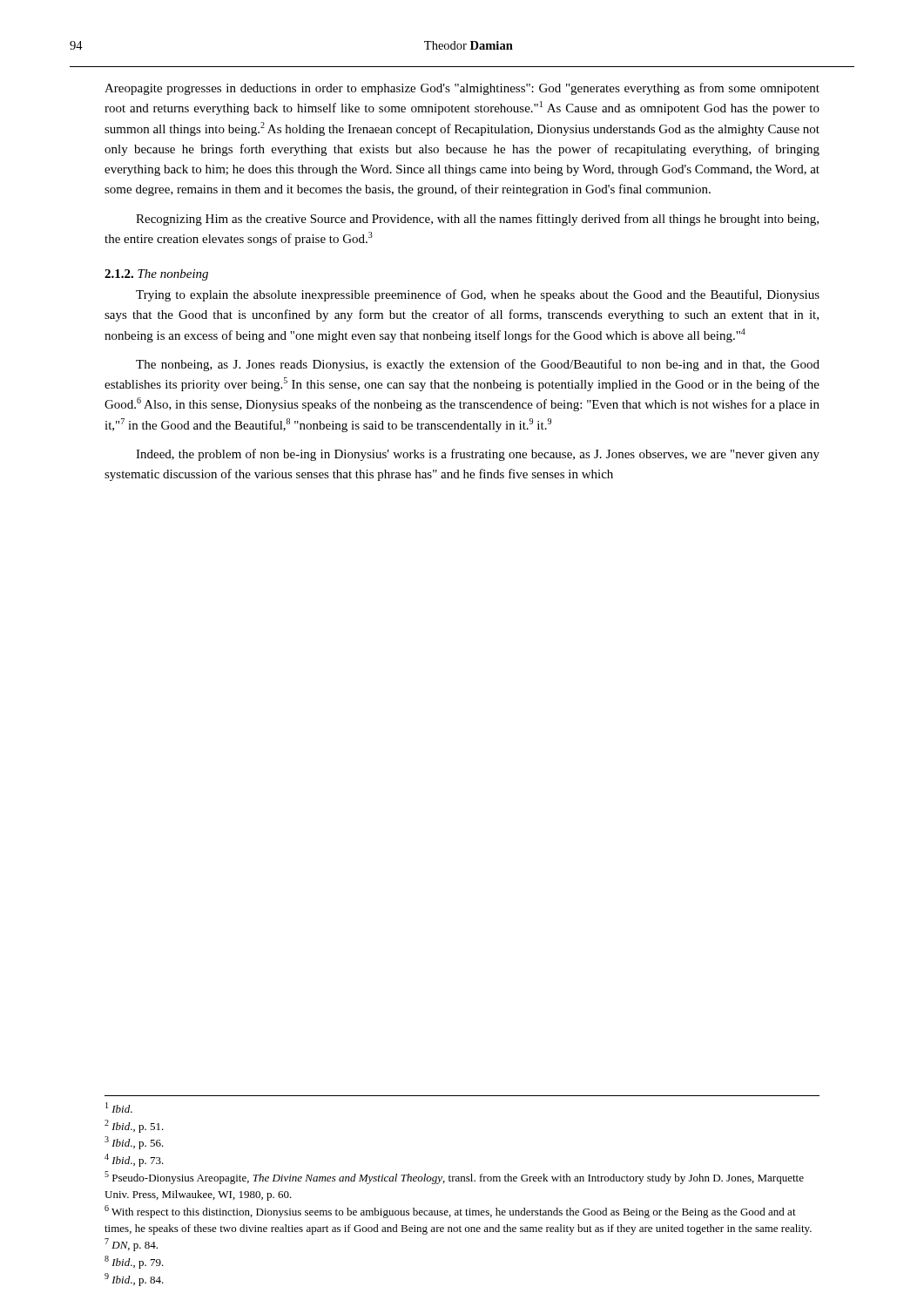This screenshot has height=1307, width=924.
Task: Click the passage that begins "The nonbeing, as J. Jones reads"
Action: click(462, 394)
